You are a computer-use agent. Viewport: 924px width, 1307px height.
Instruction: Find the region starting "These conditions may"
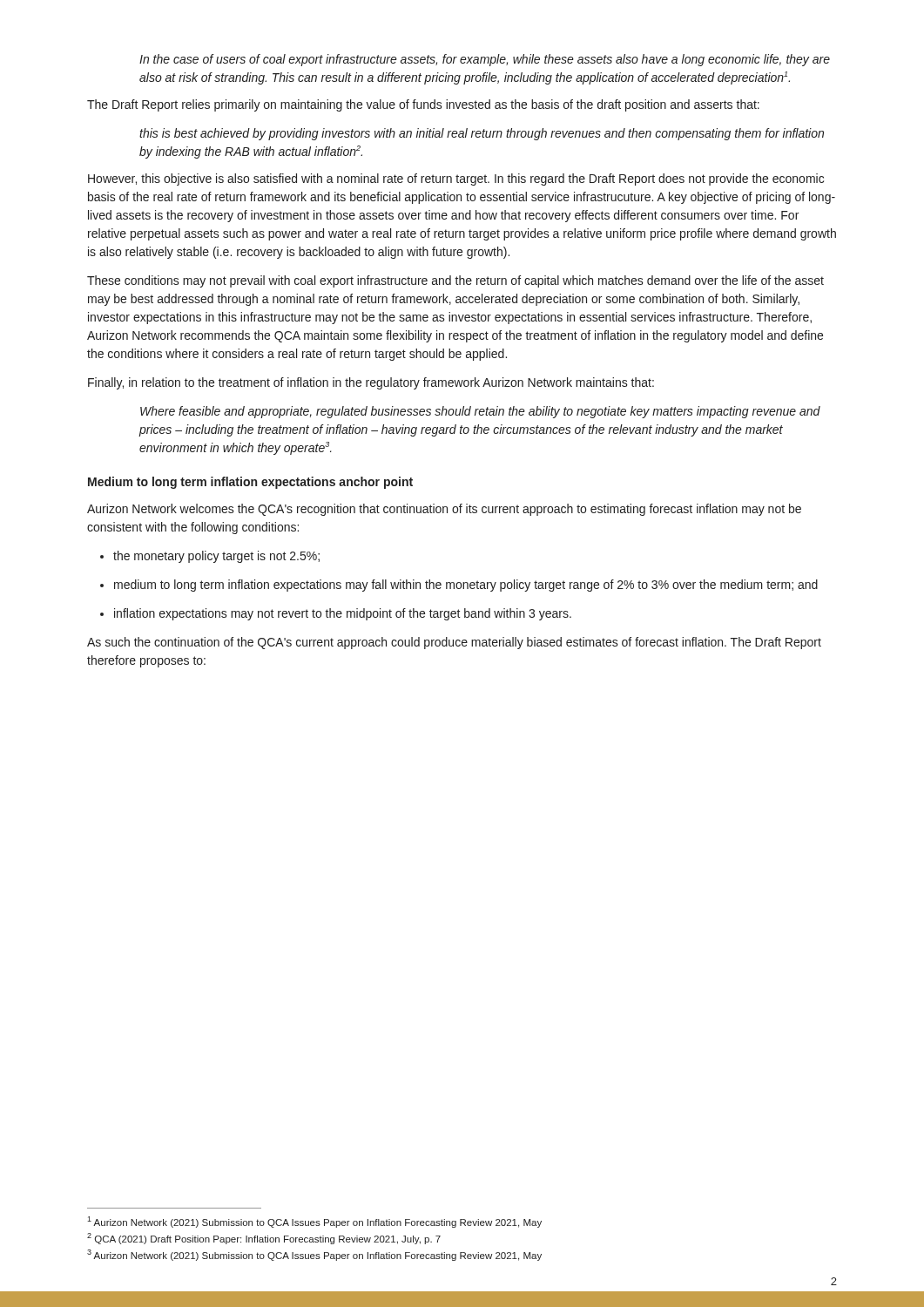coord(462,318)
